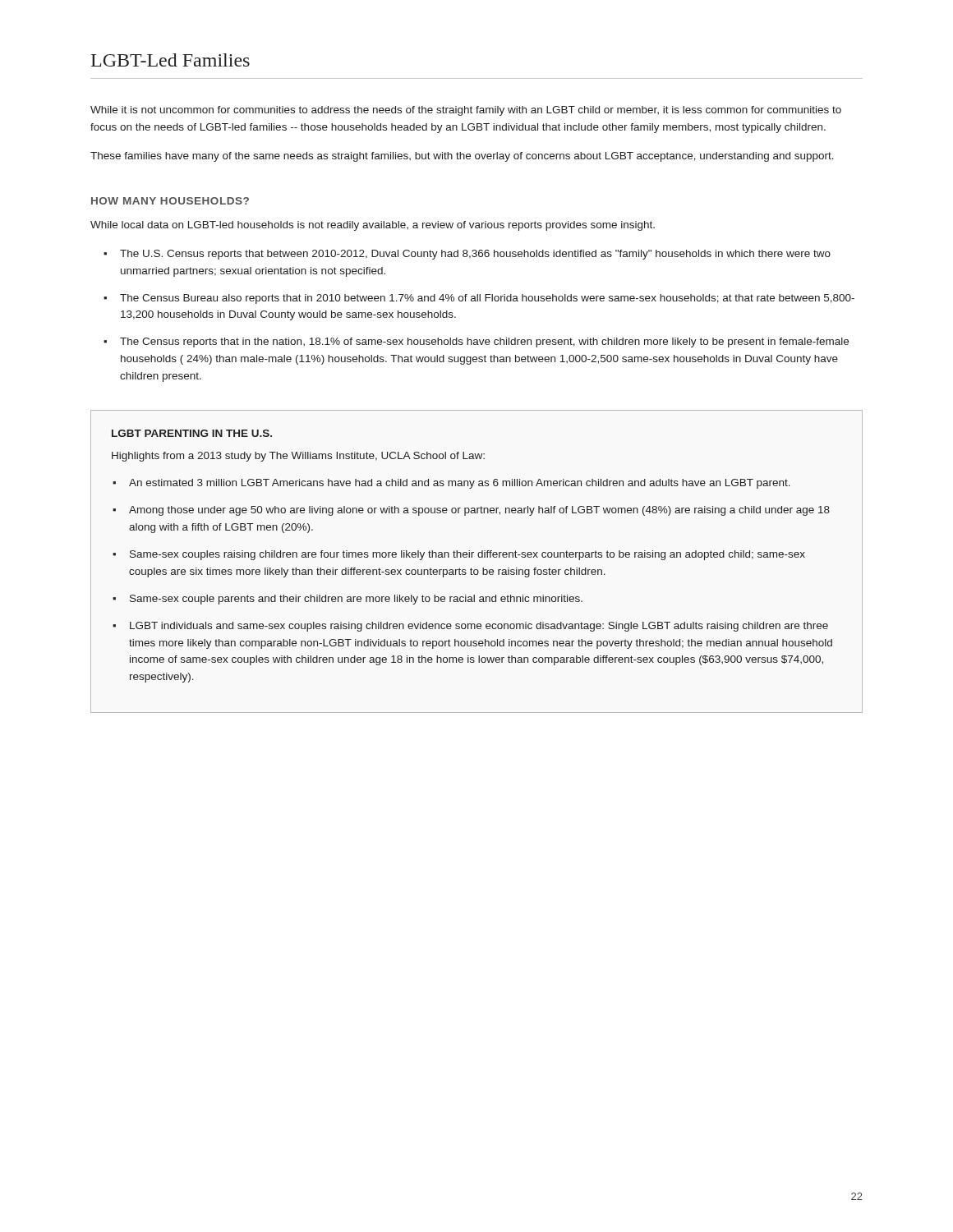Where is the passage that starts "While it is not uncommon for"?
Screen dimensions: 1232x953
(466, 118)
